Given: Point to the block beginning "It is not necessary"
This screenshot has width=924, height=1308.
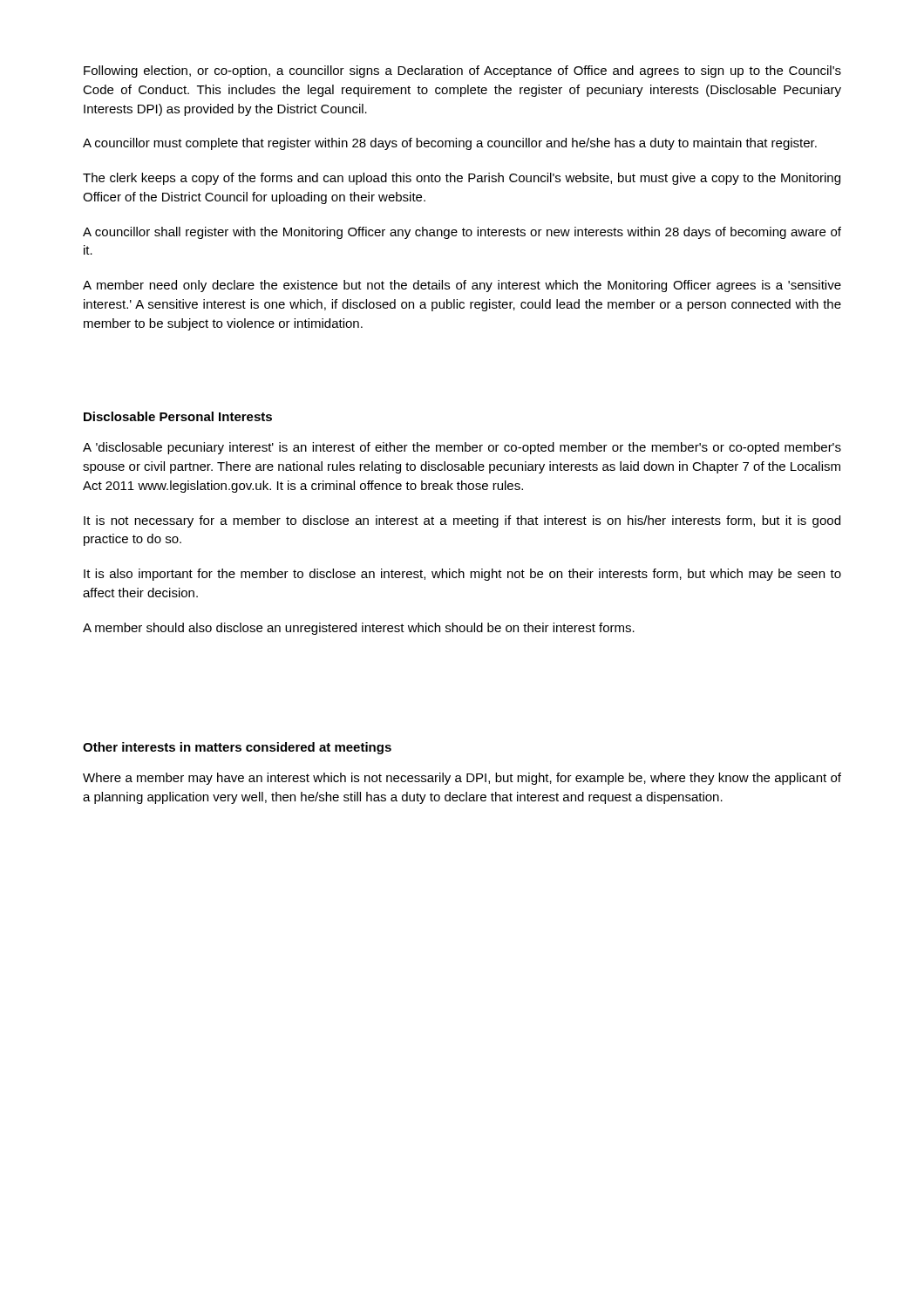Looking at the screenshot, I should click(462, 529).
